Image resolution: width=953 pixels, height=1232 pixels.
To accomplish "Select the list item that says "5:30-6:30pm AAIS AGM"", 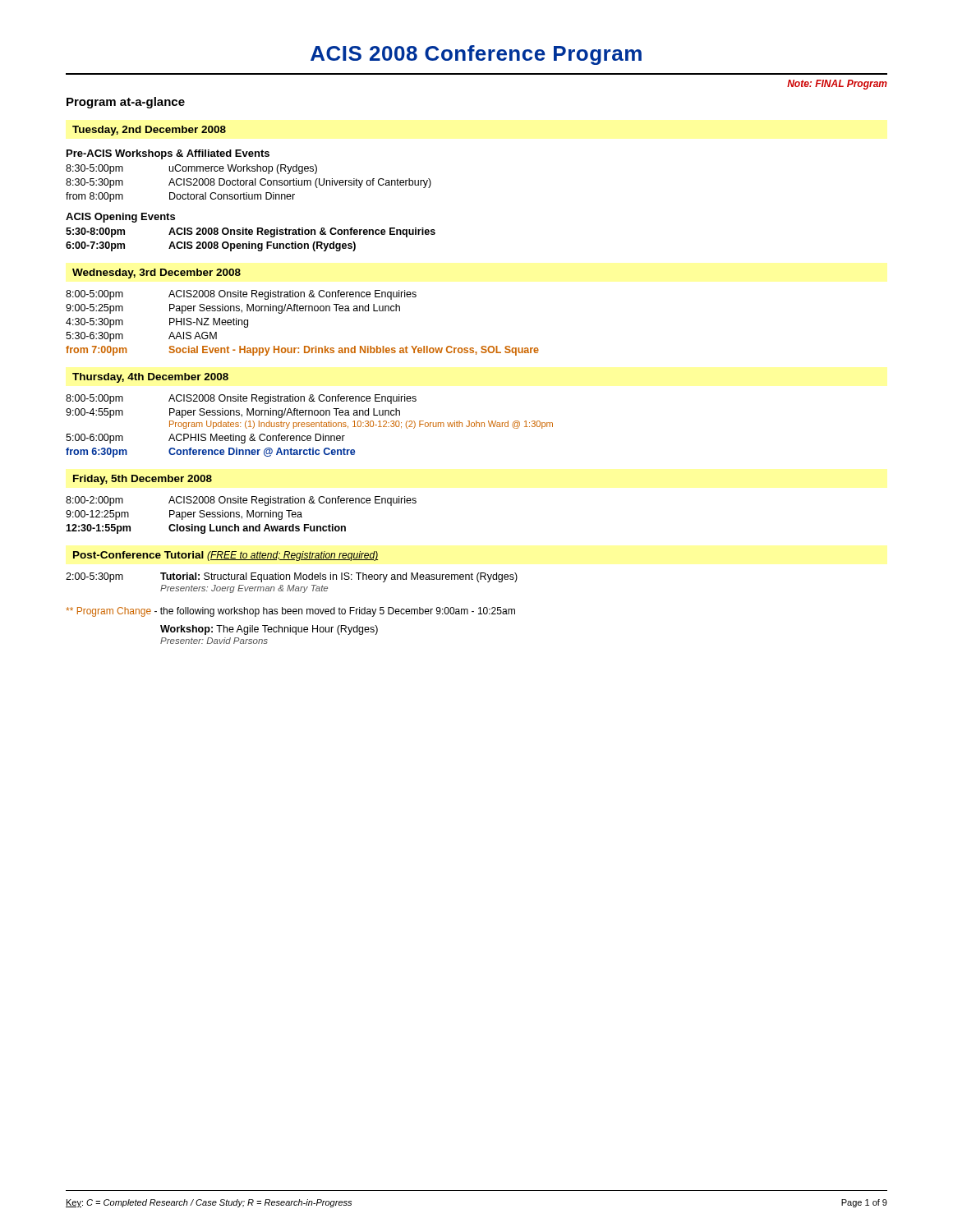I will point(476,336).
